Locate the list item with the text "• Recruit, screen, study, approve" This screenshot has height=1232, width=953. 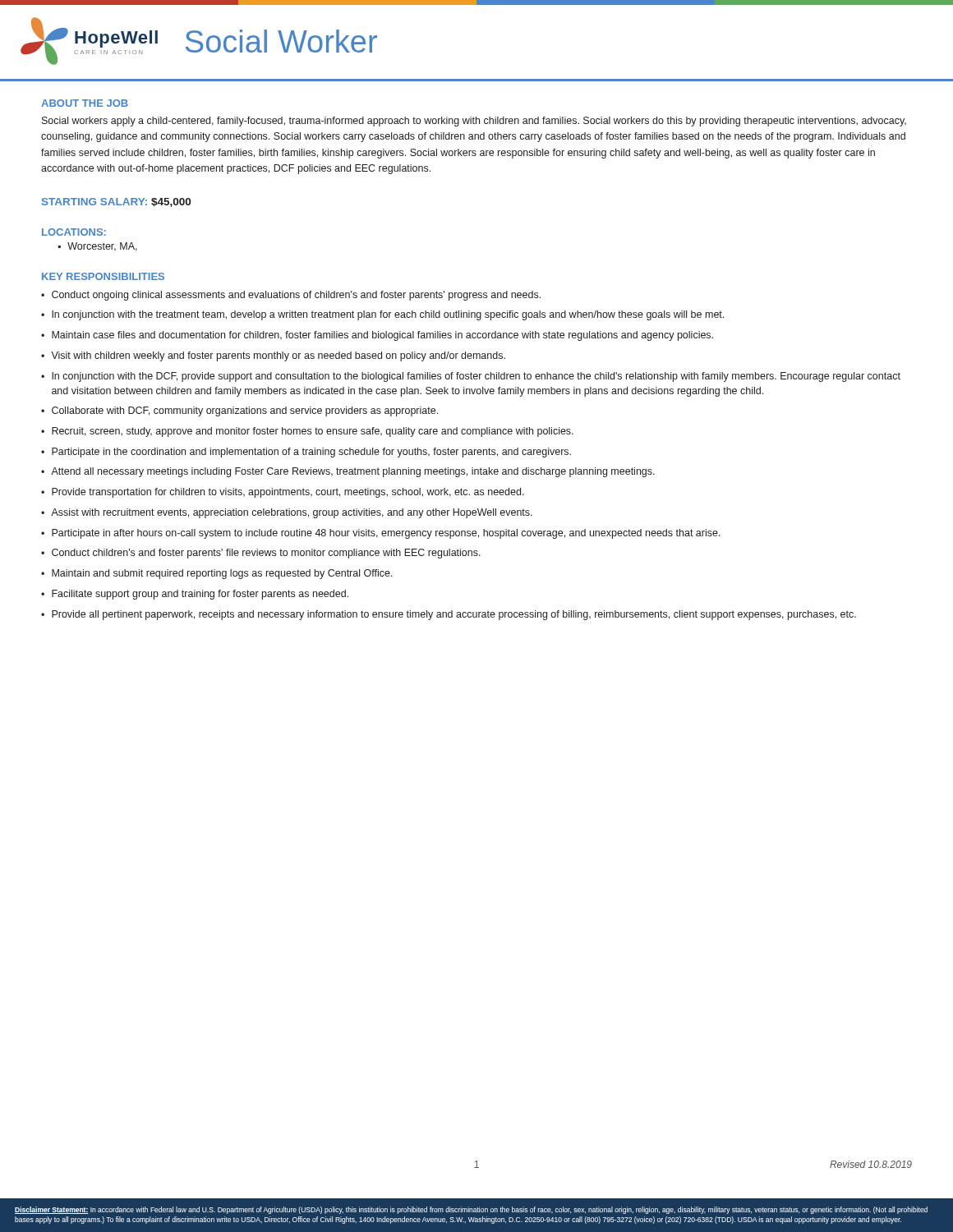pyautogui.click(x=307, y=432)
